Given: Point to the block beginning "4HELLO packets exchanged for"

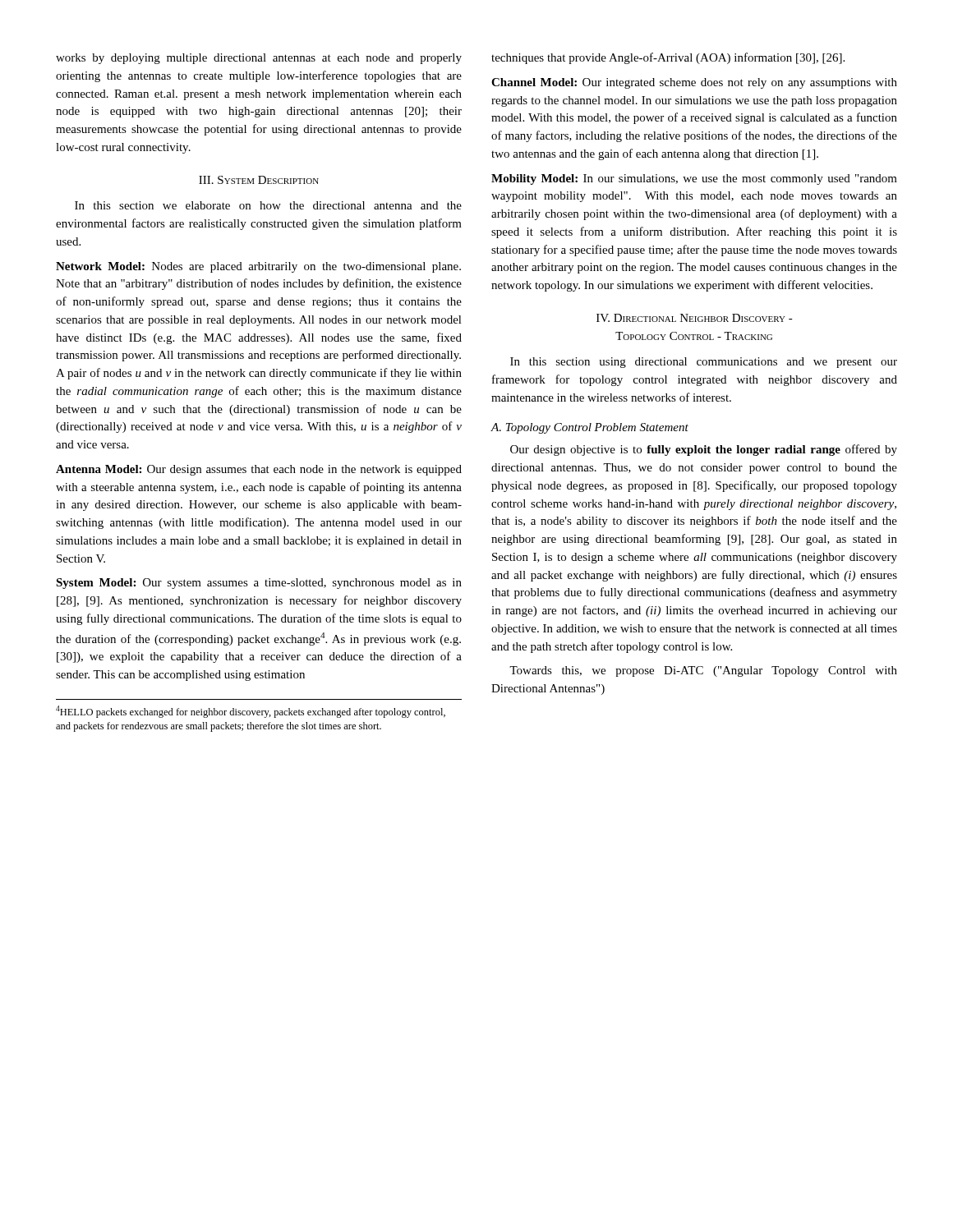Looking at the screenshot, I should pos(259,716).
